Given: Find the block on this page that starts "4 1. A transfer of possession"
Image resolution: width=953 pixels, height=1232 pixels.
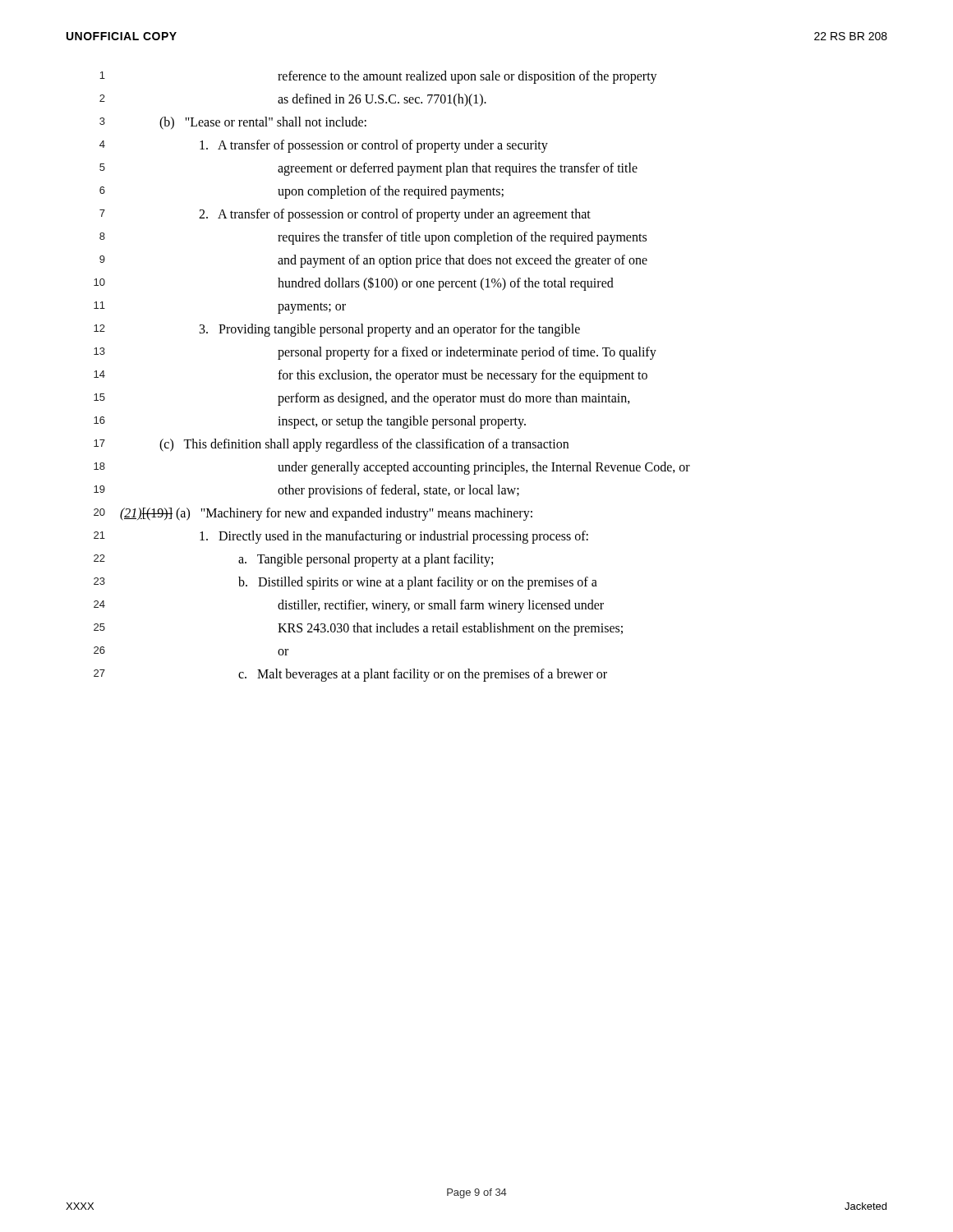Looking at the screenshot, I should coord(476,145).
